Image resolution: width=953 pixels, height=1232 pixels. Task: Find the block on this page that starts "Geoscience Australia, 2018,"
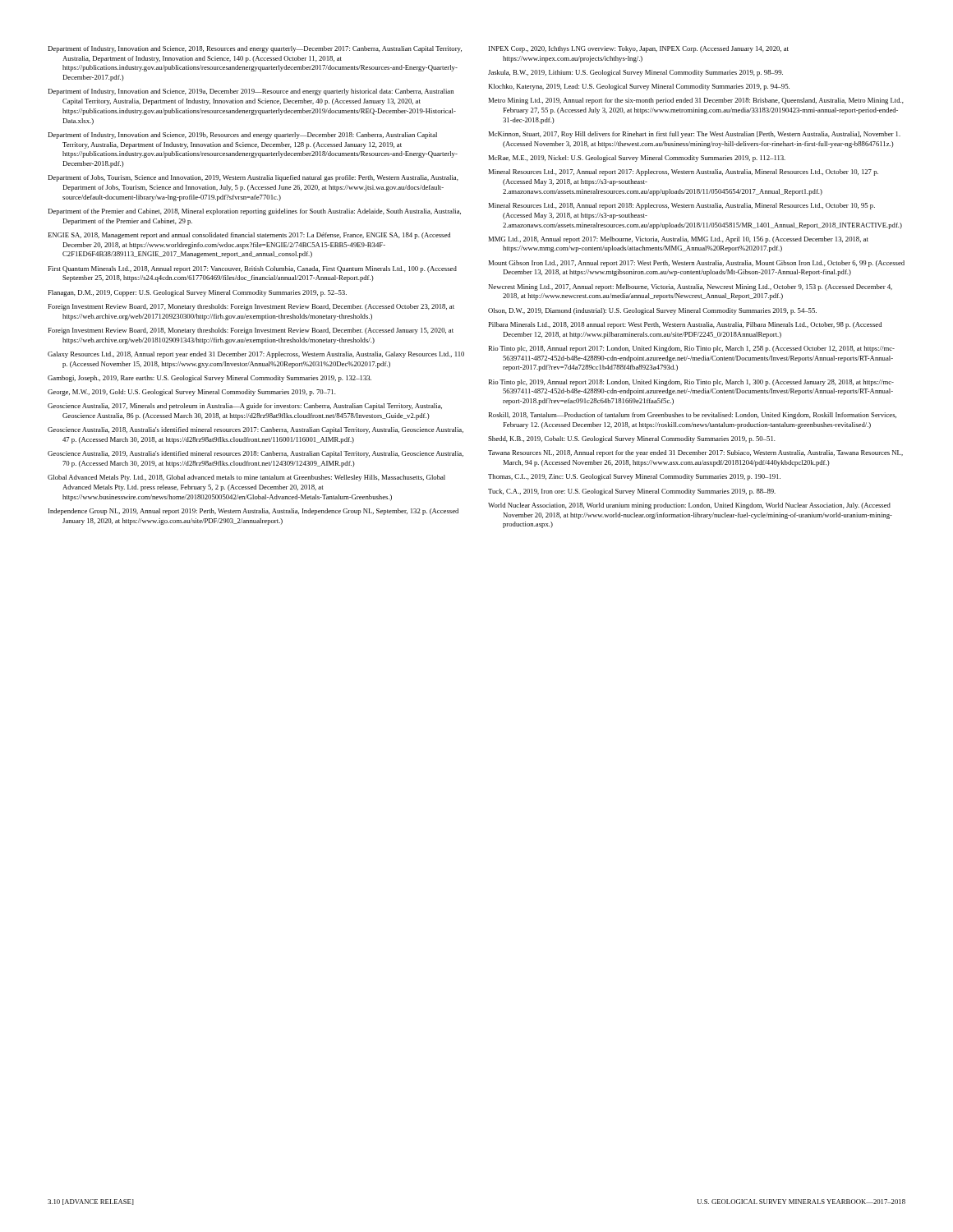(256, 435)
